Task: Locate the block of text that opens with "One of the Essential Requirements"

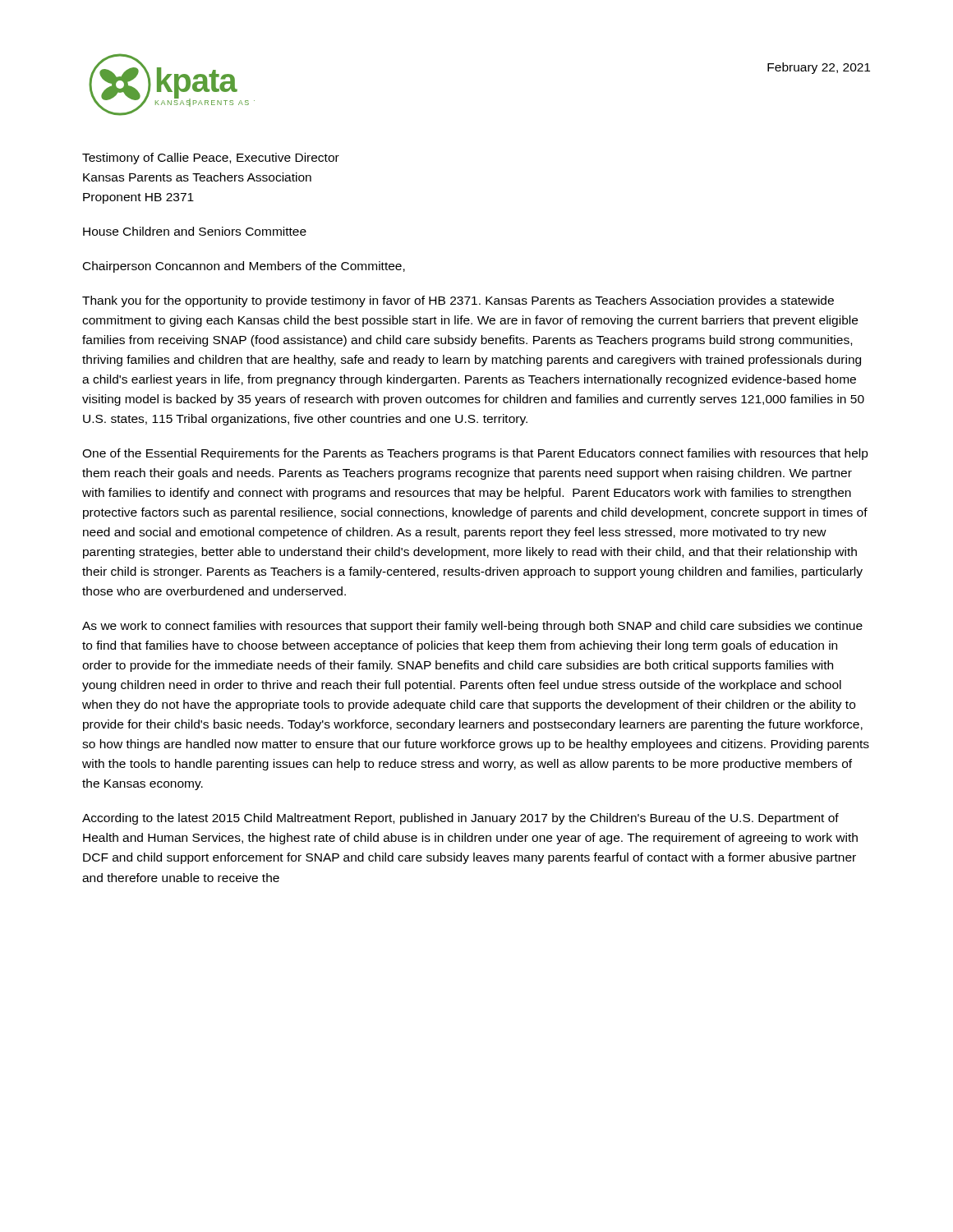Action: click(475, 522)
